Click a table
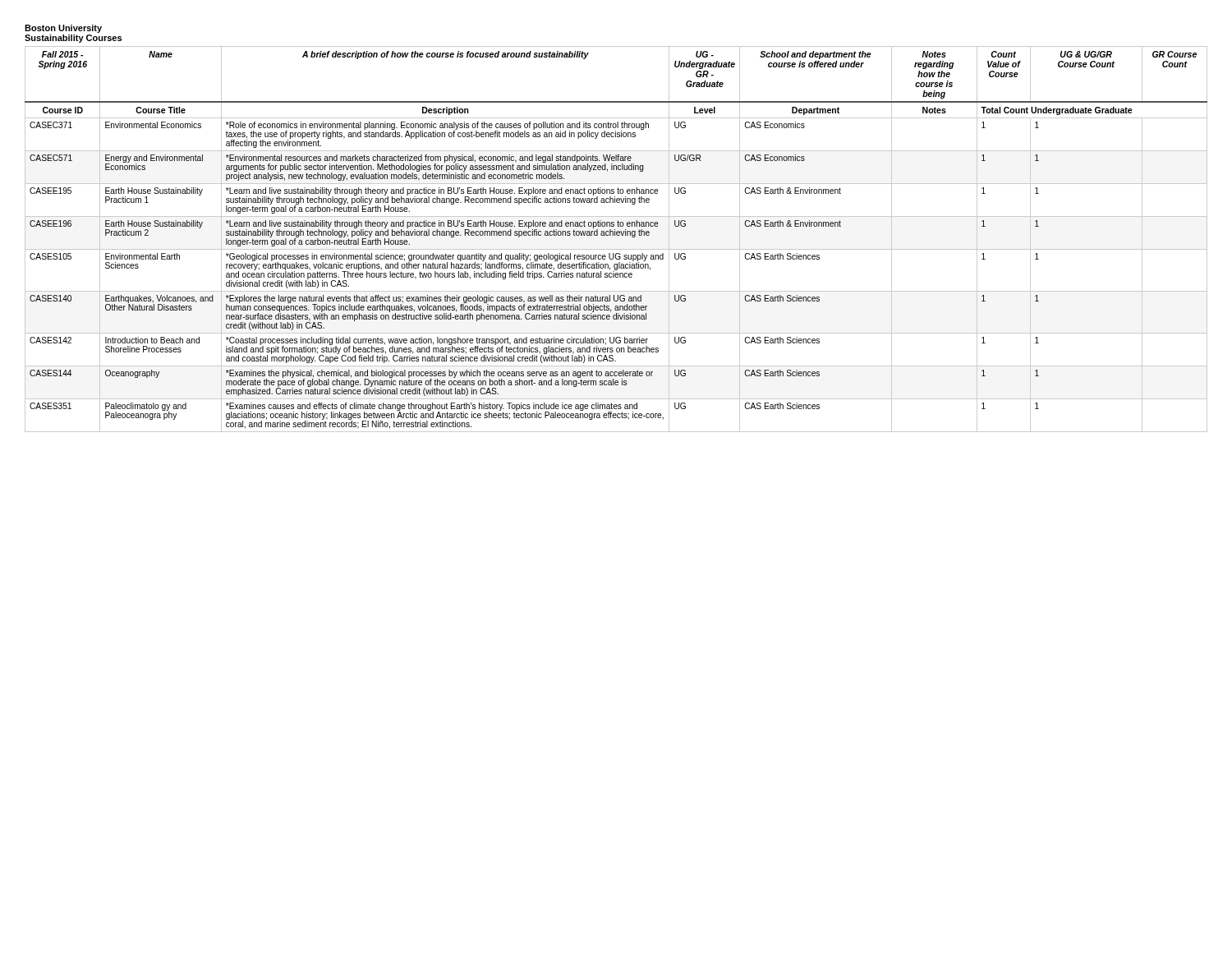 pyautogui.click(x=616, y=239)
